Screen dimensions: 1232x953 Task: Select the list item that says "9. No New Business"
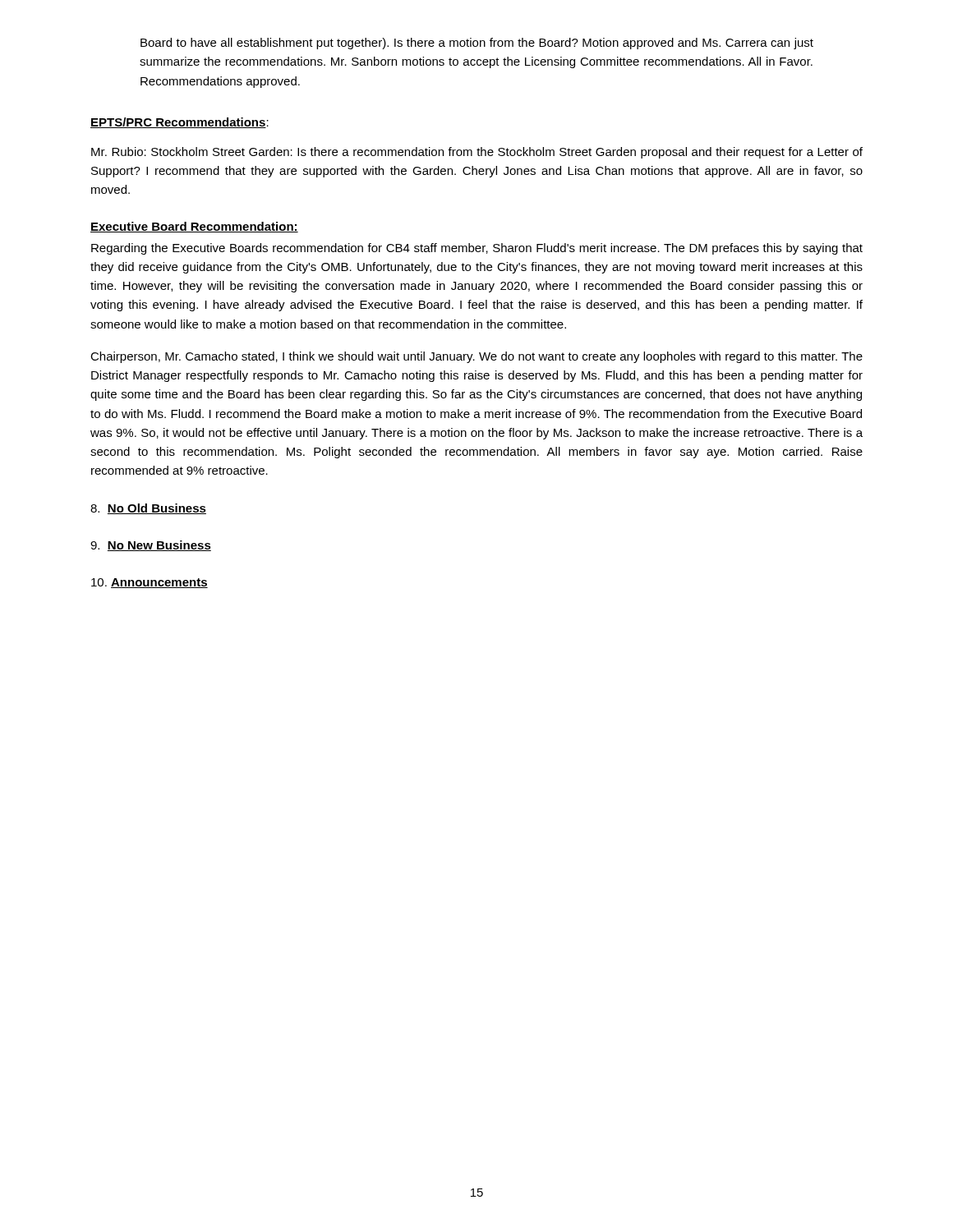tap(151, 545)
